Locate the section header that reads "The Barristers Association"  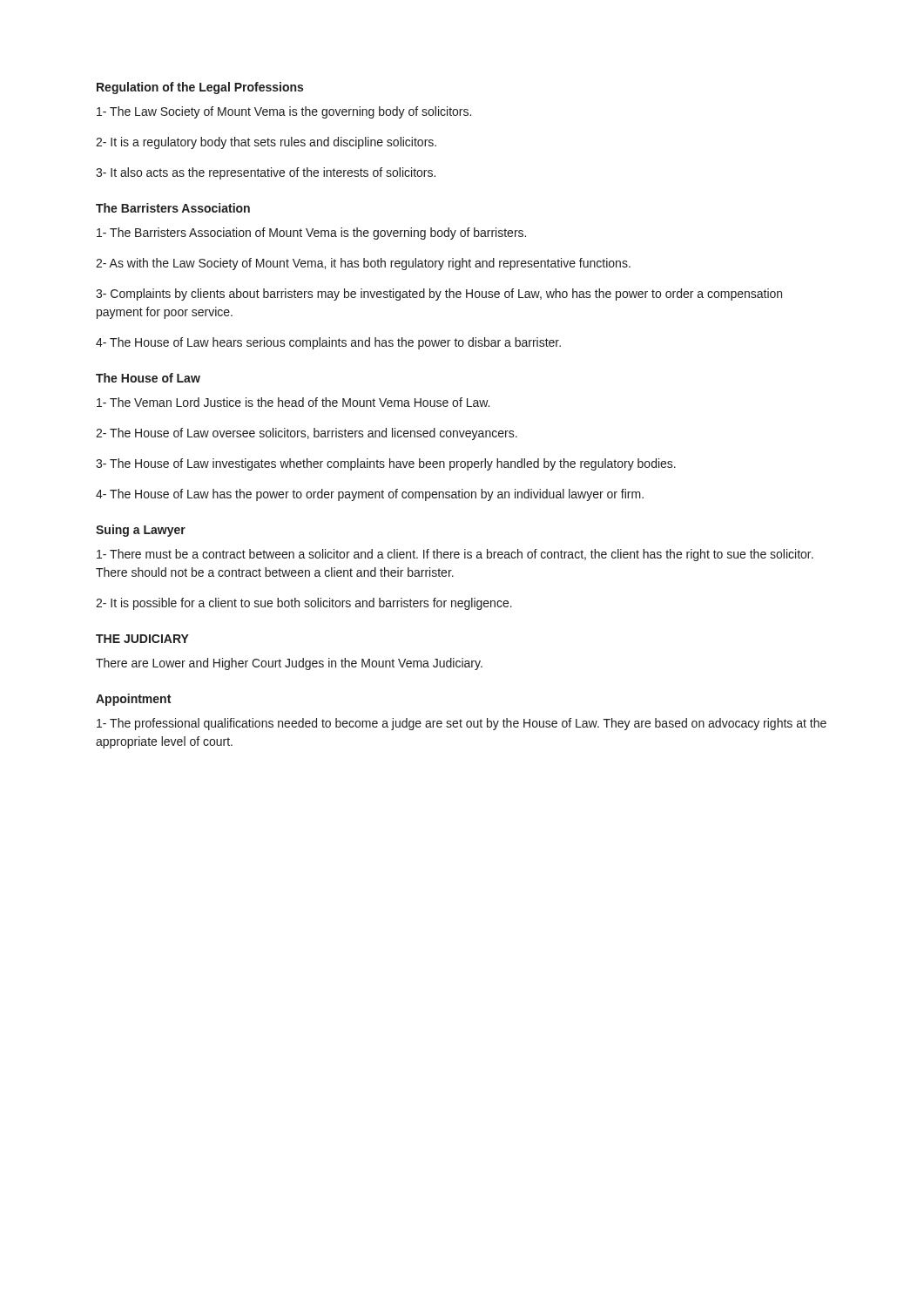point(173,208)
